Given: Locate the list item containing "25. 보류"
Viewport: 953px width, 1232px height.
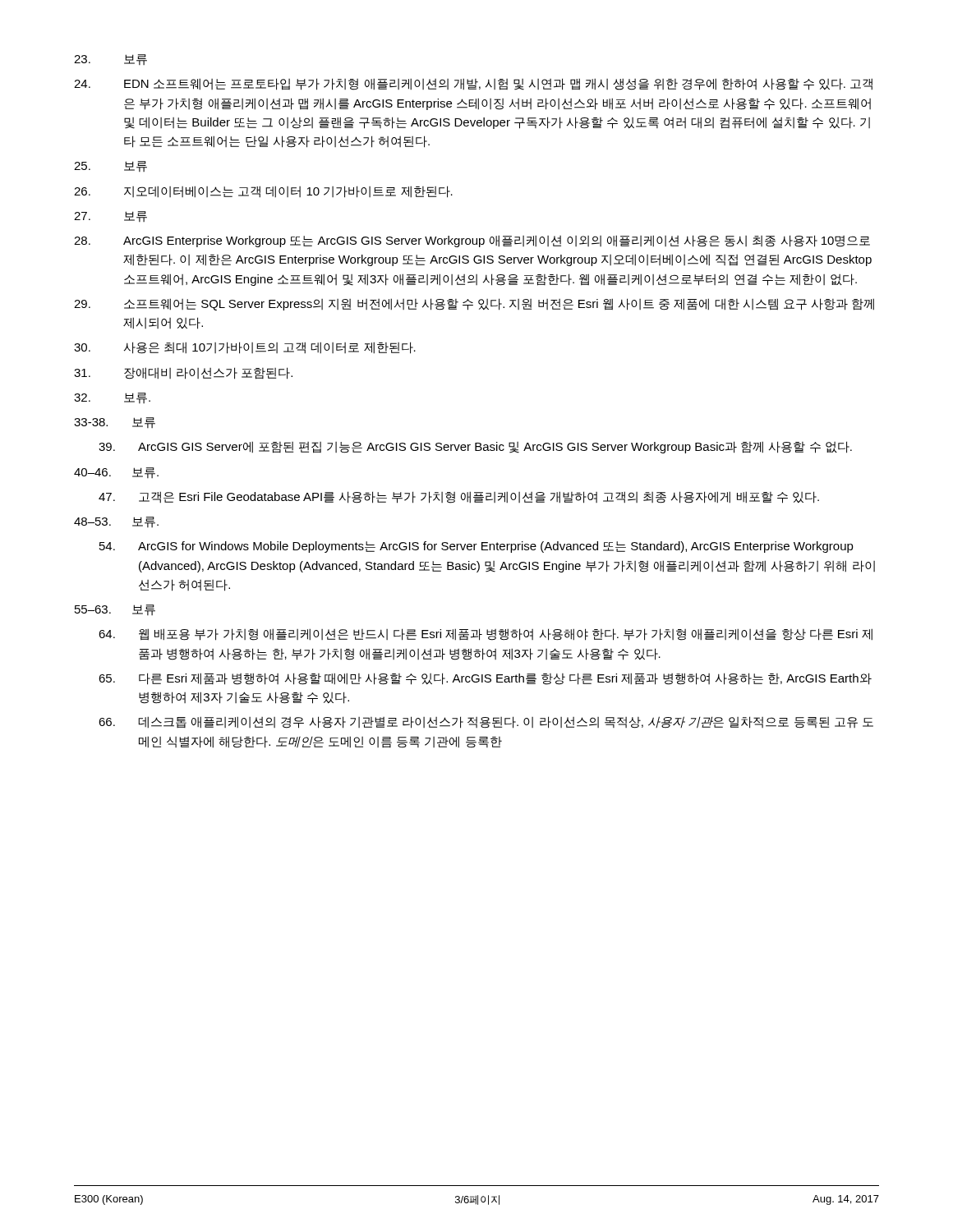Looking at the screenshot, I should (129, 166).
